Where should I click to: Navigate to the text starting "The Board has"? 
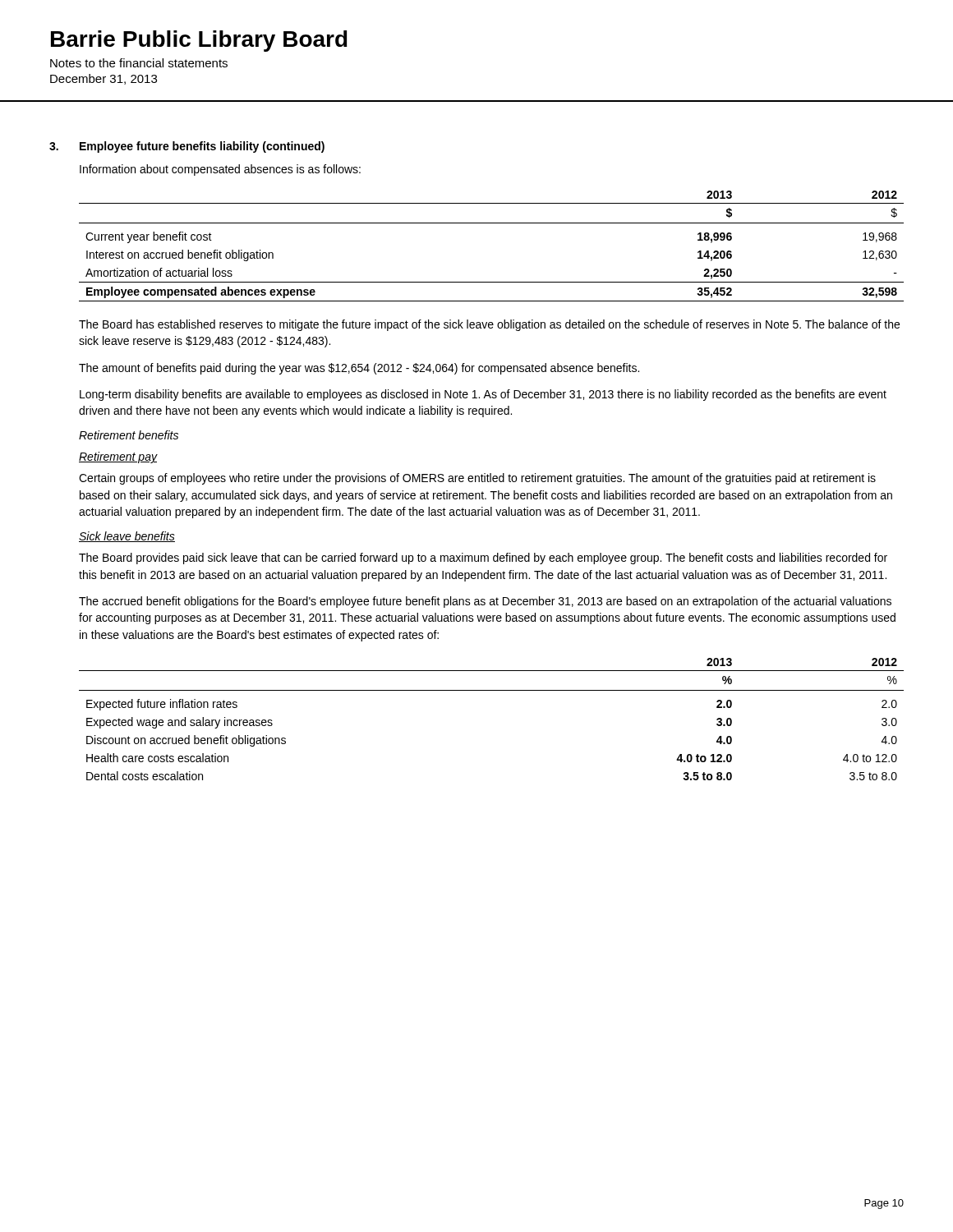click(x=490, y=333)
